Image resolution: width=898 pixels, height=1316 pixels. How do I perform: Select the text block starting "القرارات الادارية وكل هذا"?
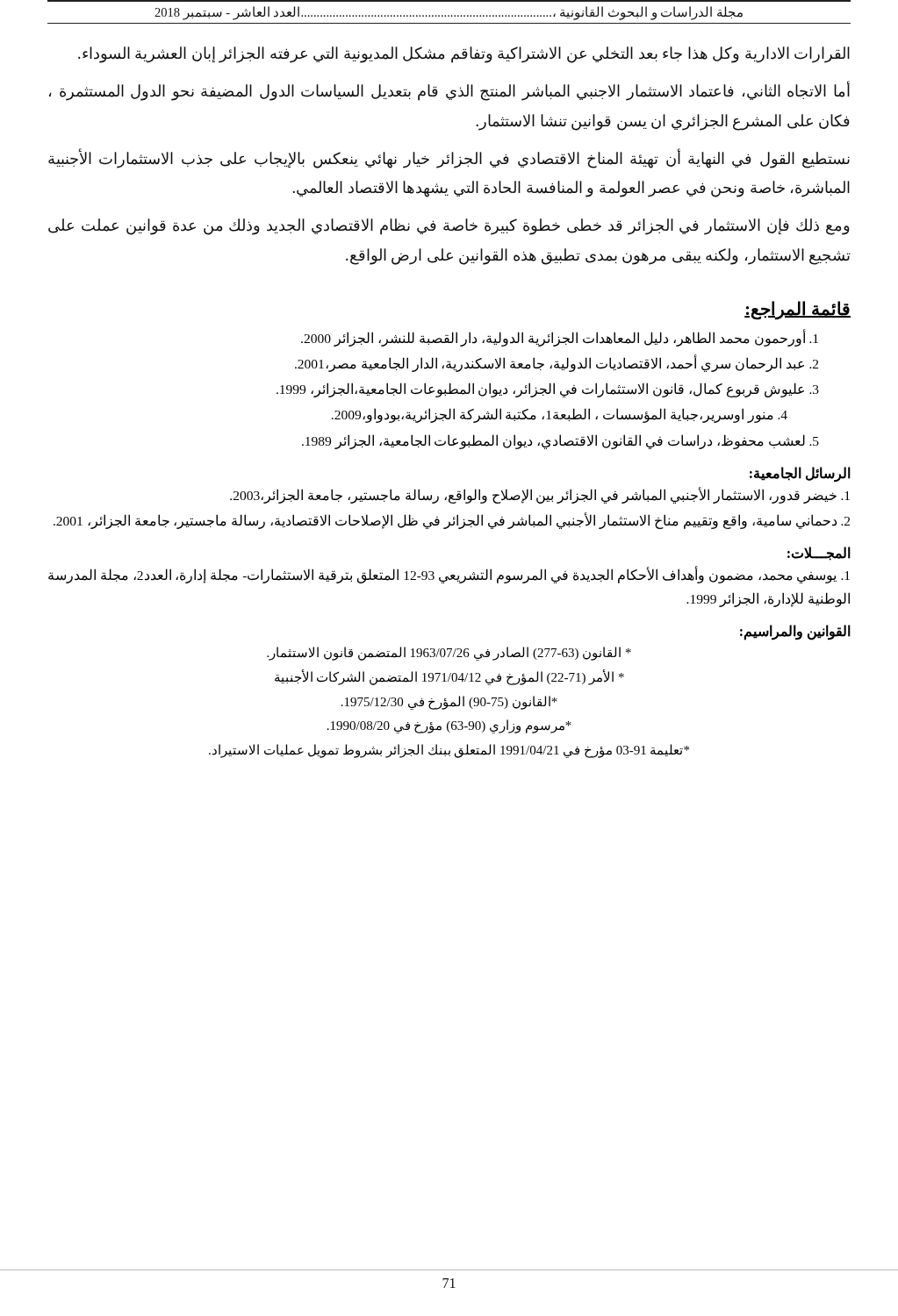464,53
